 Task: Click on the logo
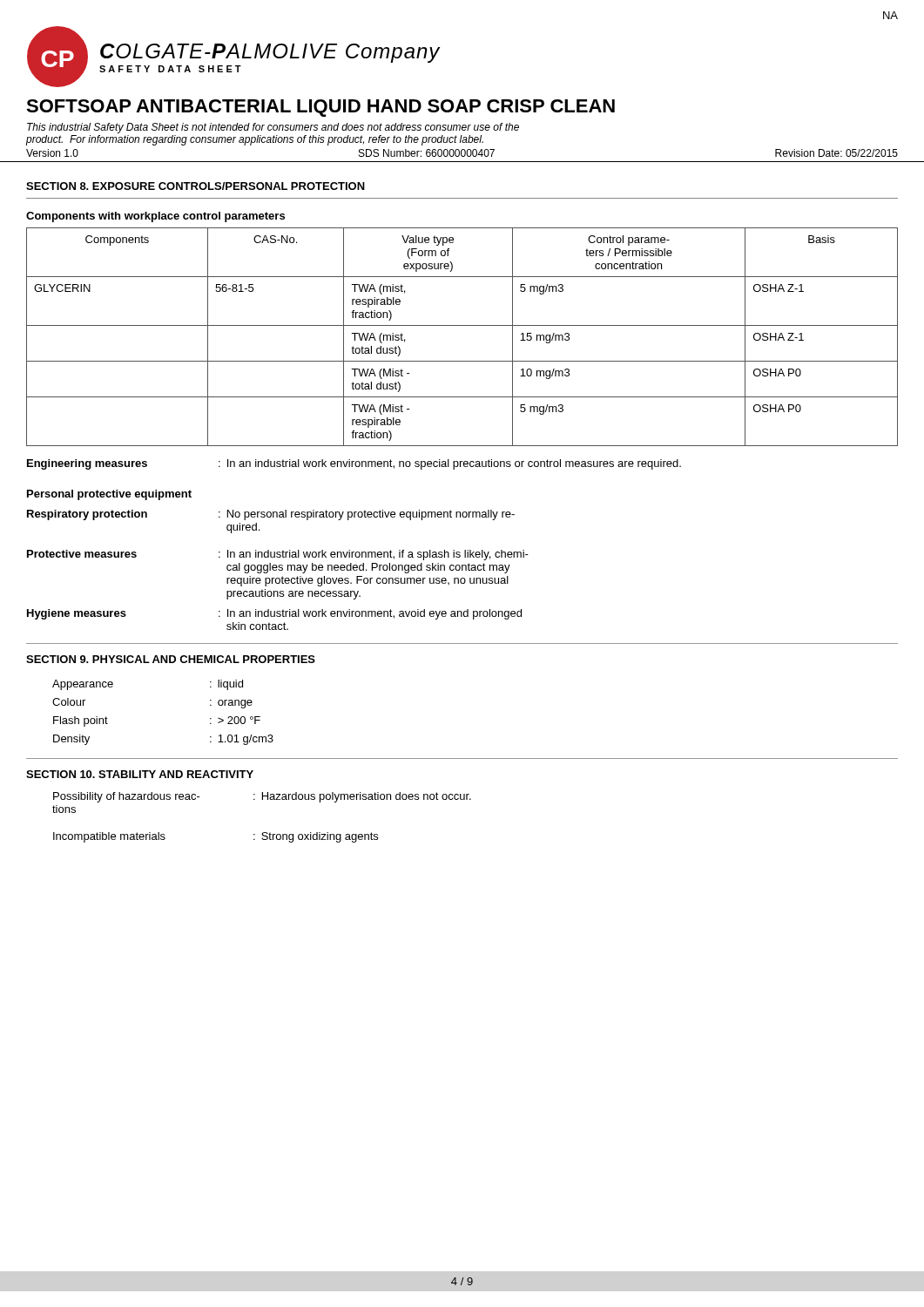(462, 57)
